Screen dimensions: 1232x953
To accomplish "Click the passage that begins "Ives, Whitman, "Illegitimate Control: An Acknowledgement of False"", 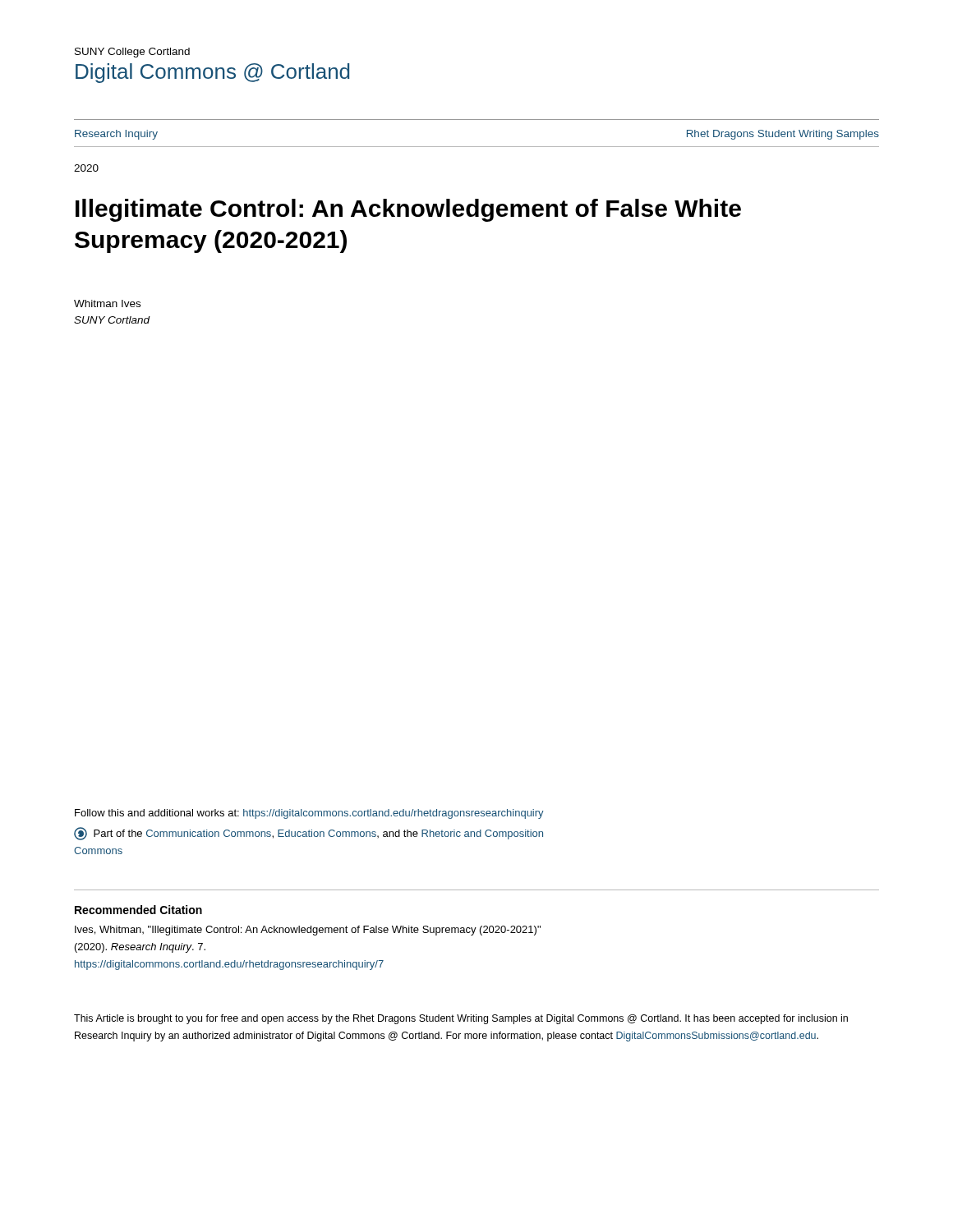I will click(308, 931).
